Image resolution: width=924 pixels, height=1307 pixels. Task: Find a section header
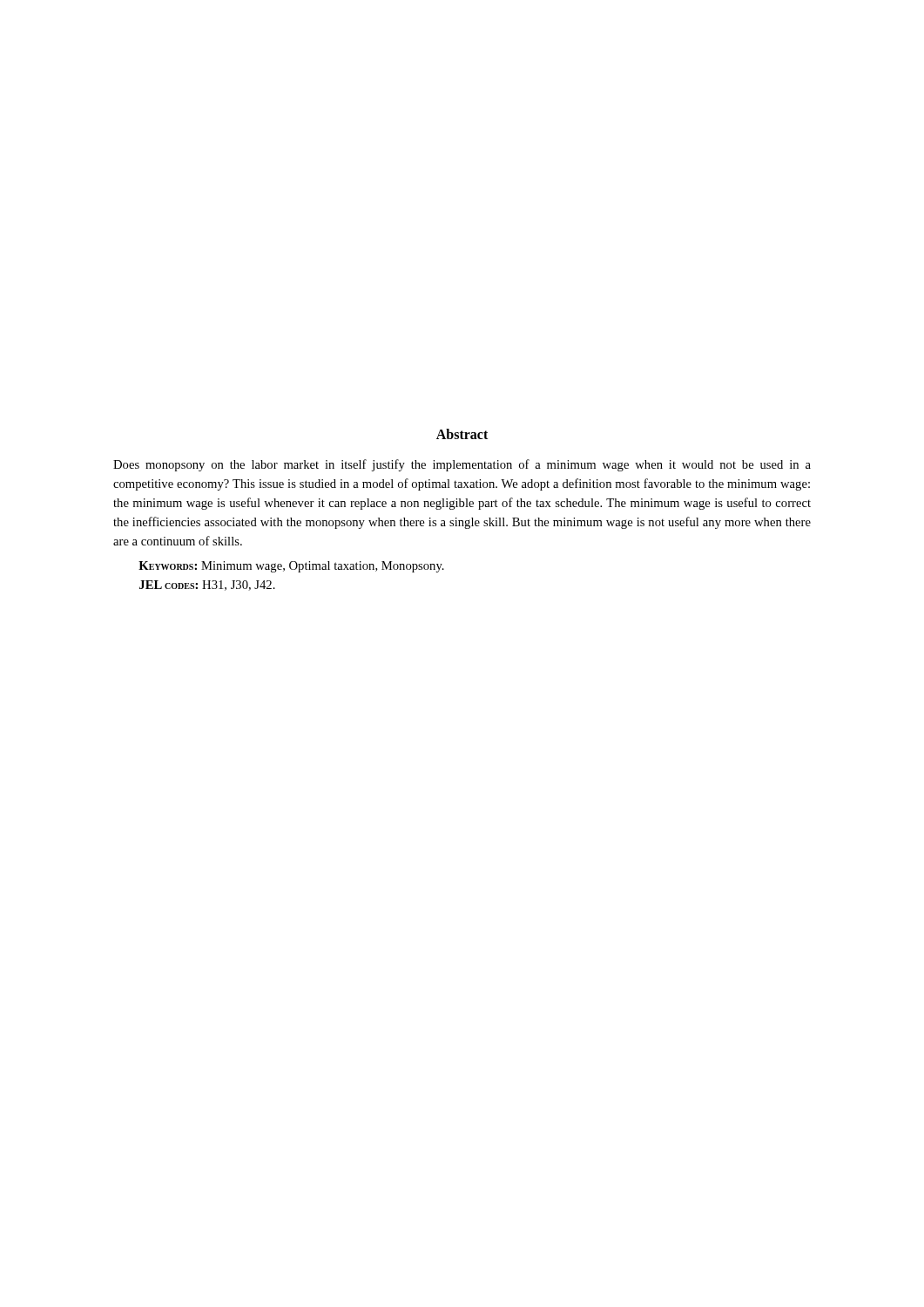[462, 434]
